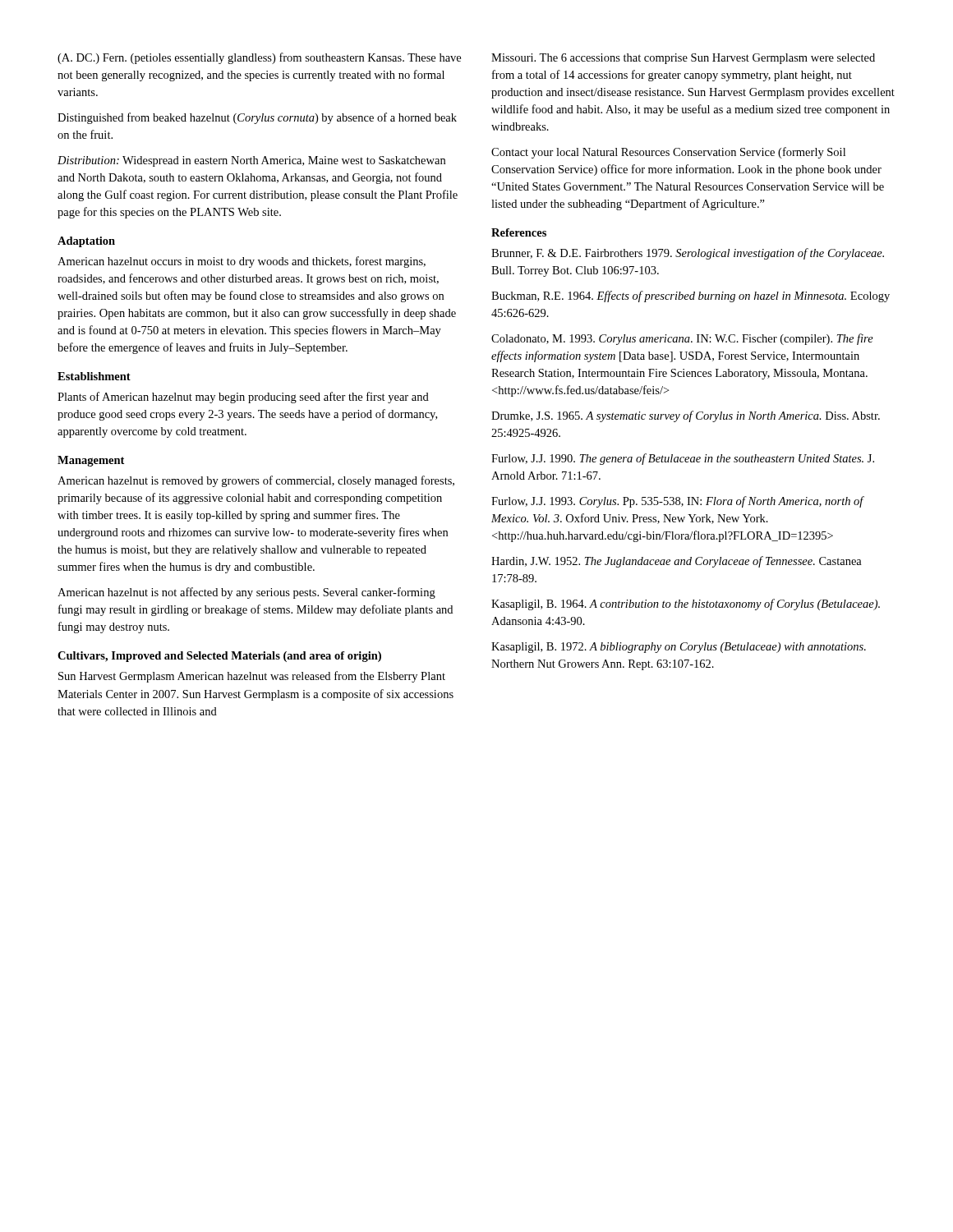
Task: Locate the text block that reads "Plants of American hazelnut may begin producing"
Action: click(x=260, y=415)
